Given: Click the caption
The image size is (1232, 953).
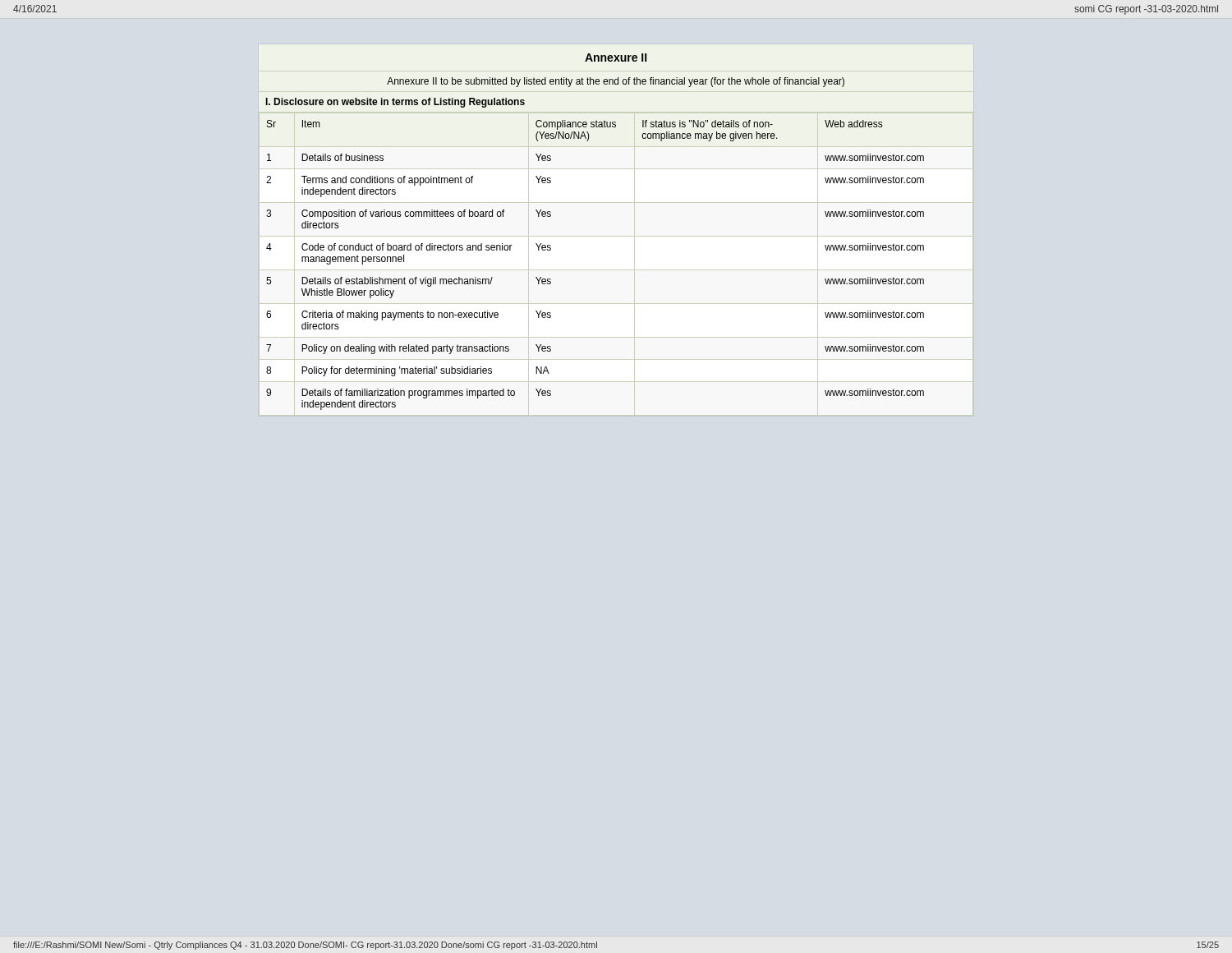Looking at the screenshot, I should [616, 81].
